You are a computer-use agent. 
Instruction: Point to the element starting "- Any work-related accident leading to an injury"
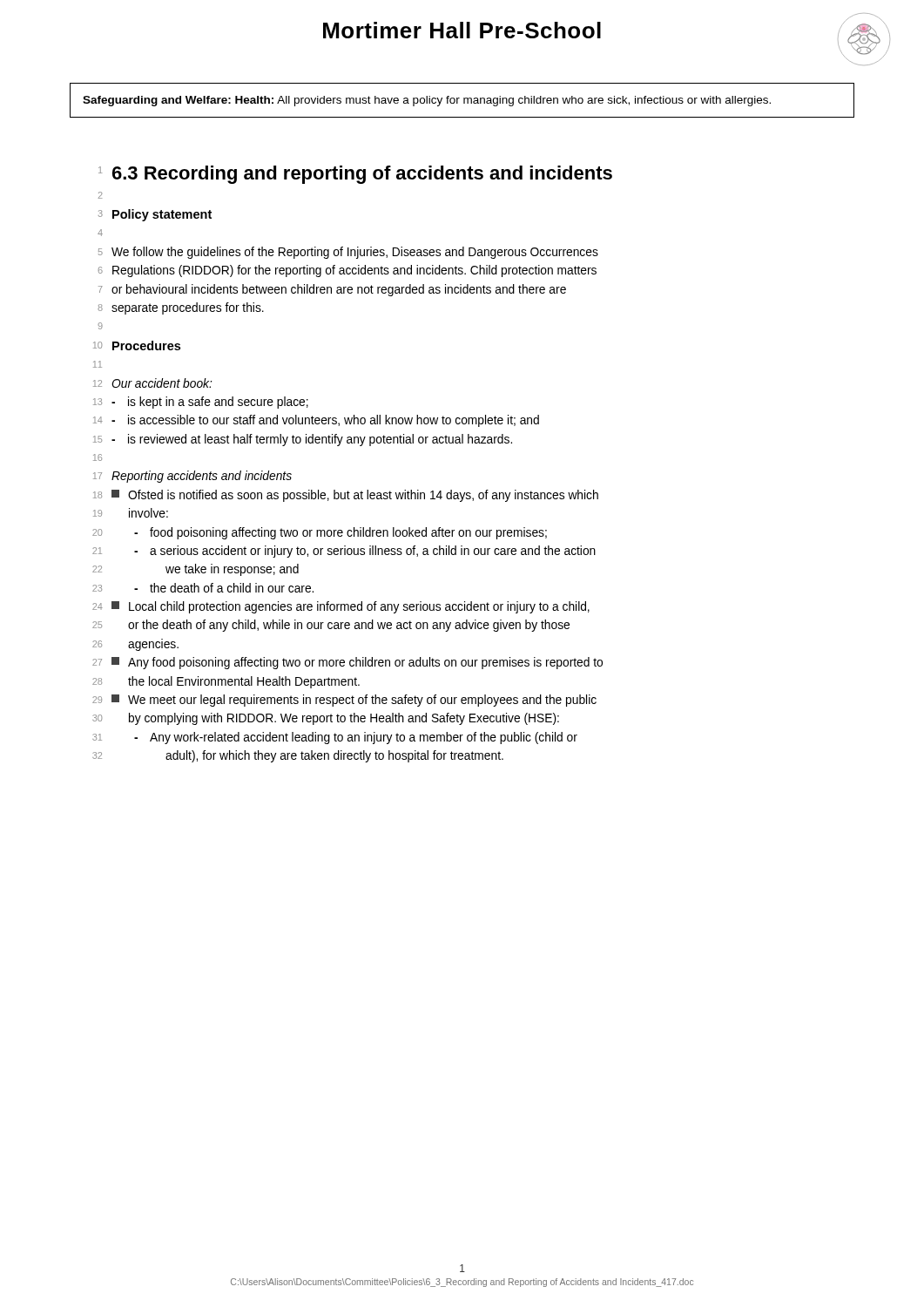[492, 737]
